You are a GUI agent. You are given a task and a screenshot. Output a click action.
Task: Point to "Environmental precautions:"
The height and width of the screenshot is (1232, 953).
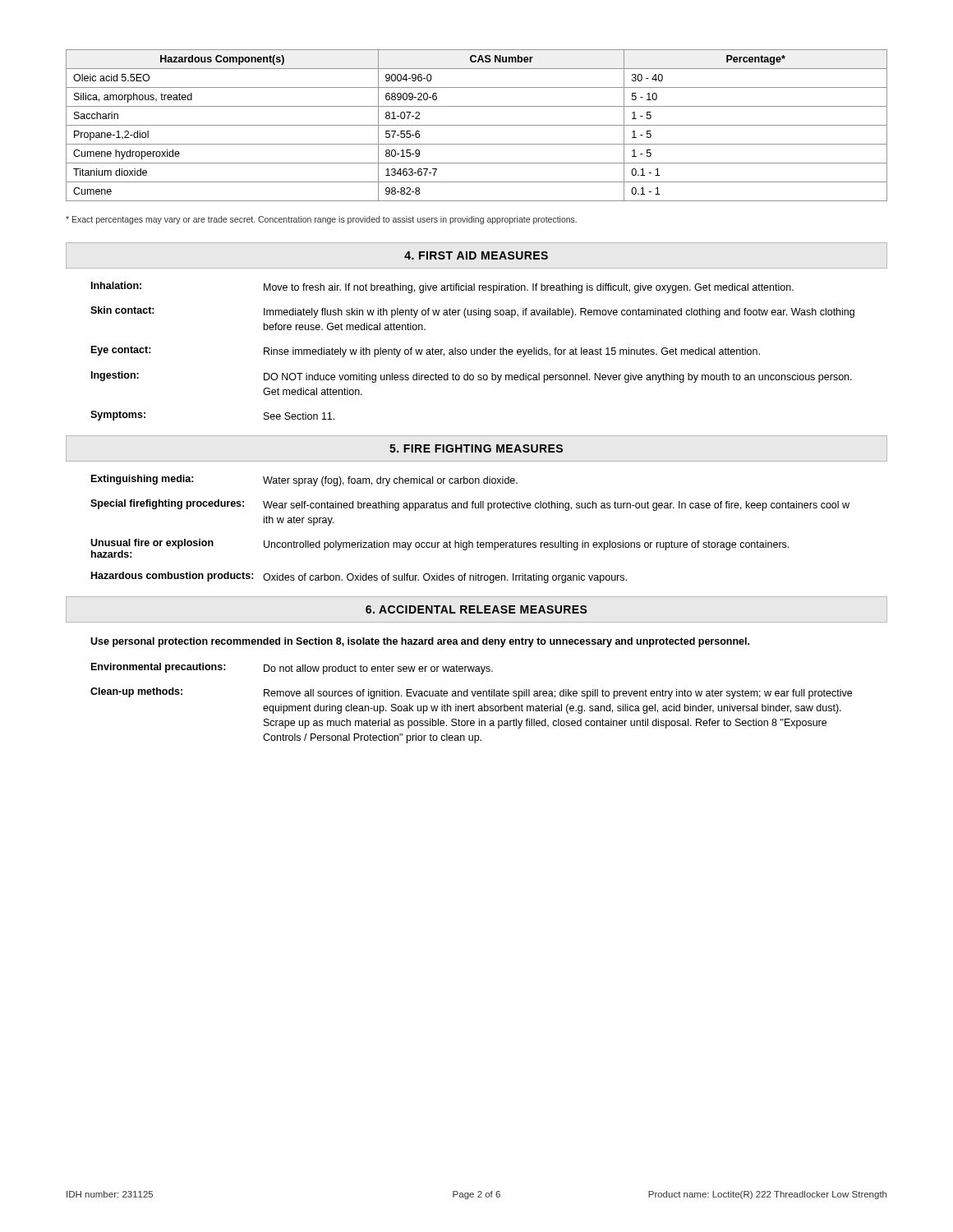coord(158,667)
